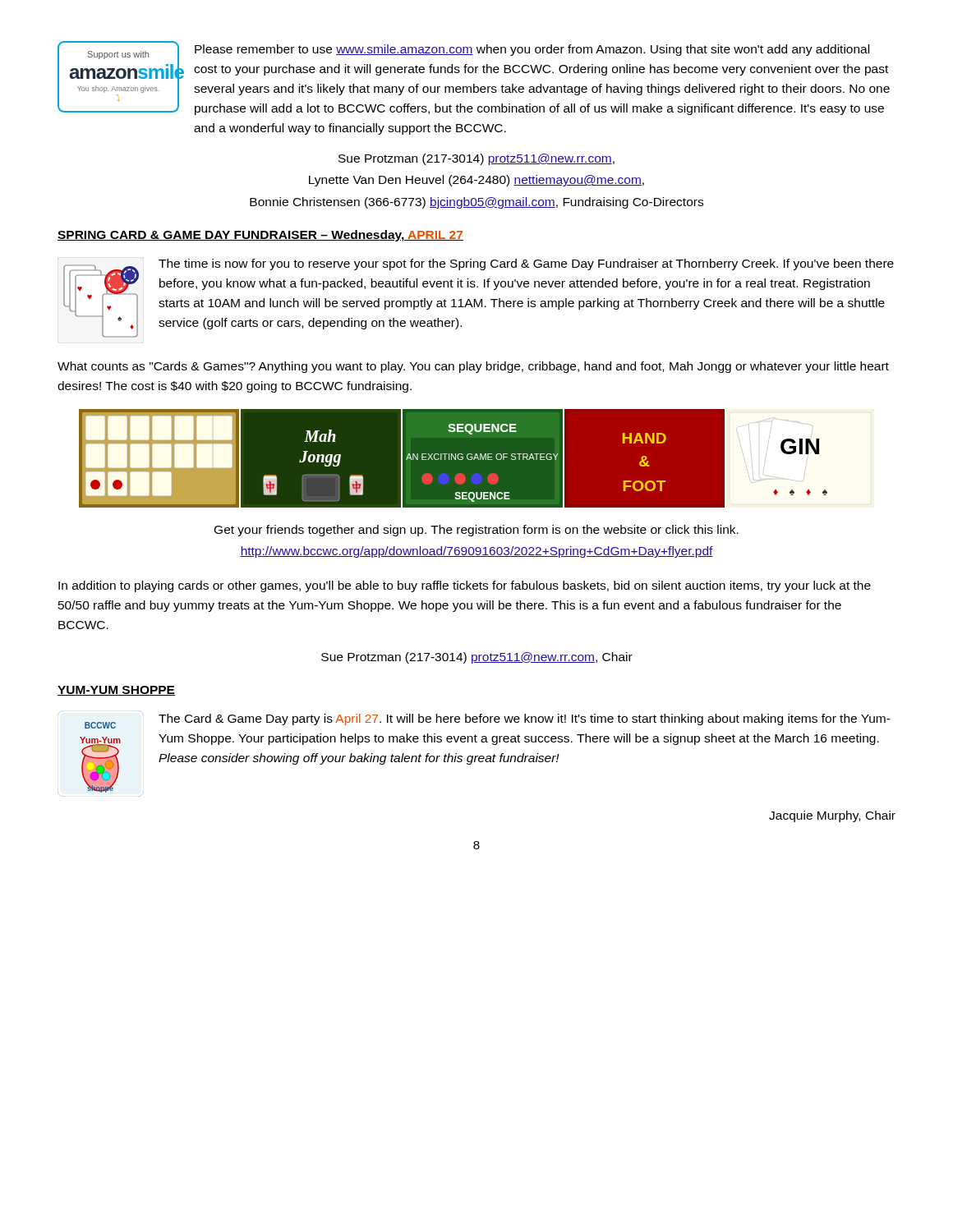This screenshot has height=1232, width=953.
Task: Find the text starting "The Card &"
Action: (x=525, y=738)
